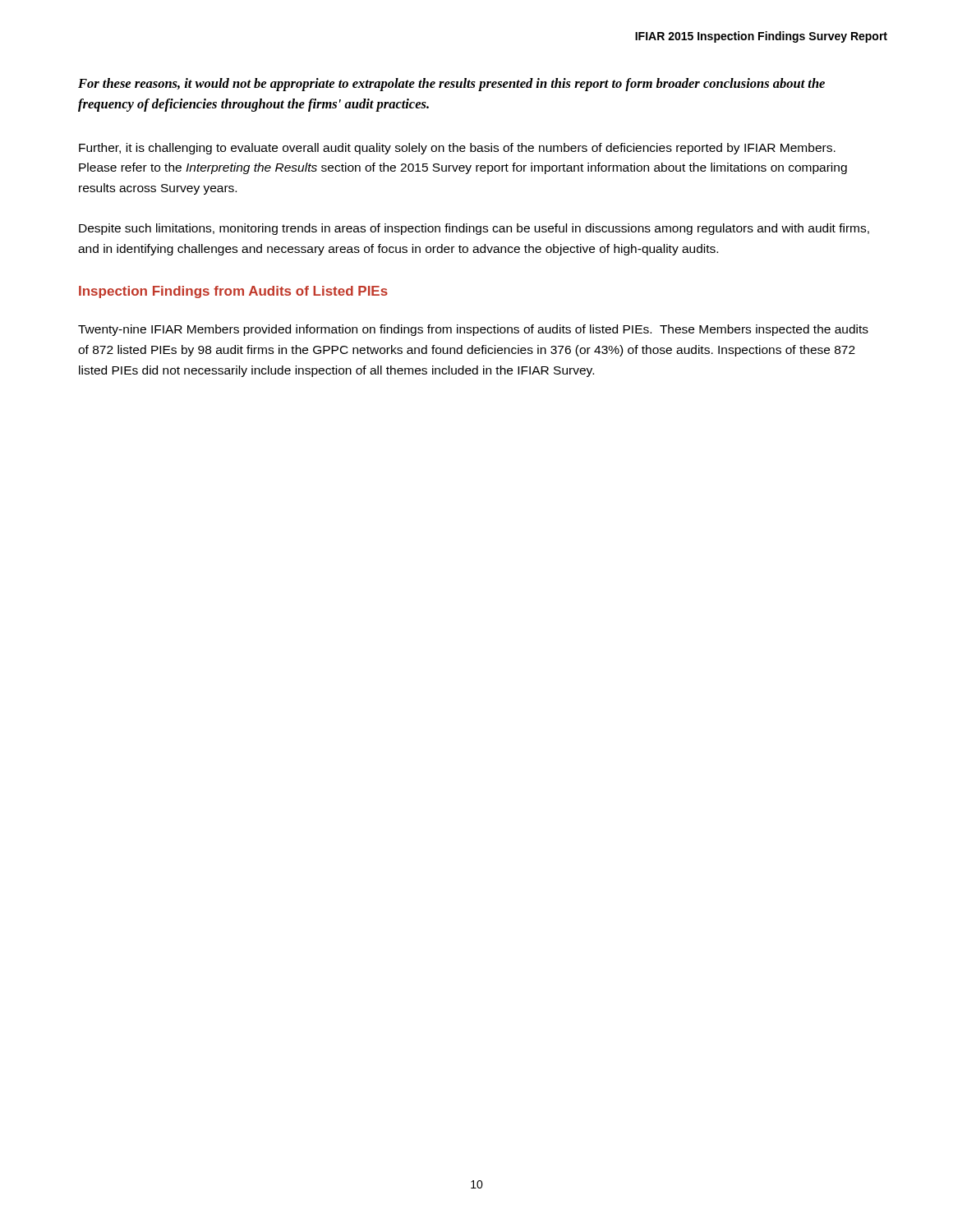Locate the text block containing "Despite such limitations, monitoring trends in areas"
This screenshot has width=953, height=1232.
click(474, 238)
